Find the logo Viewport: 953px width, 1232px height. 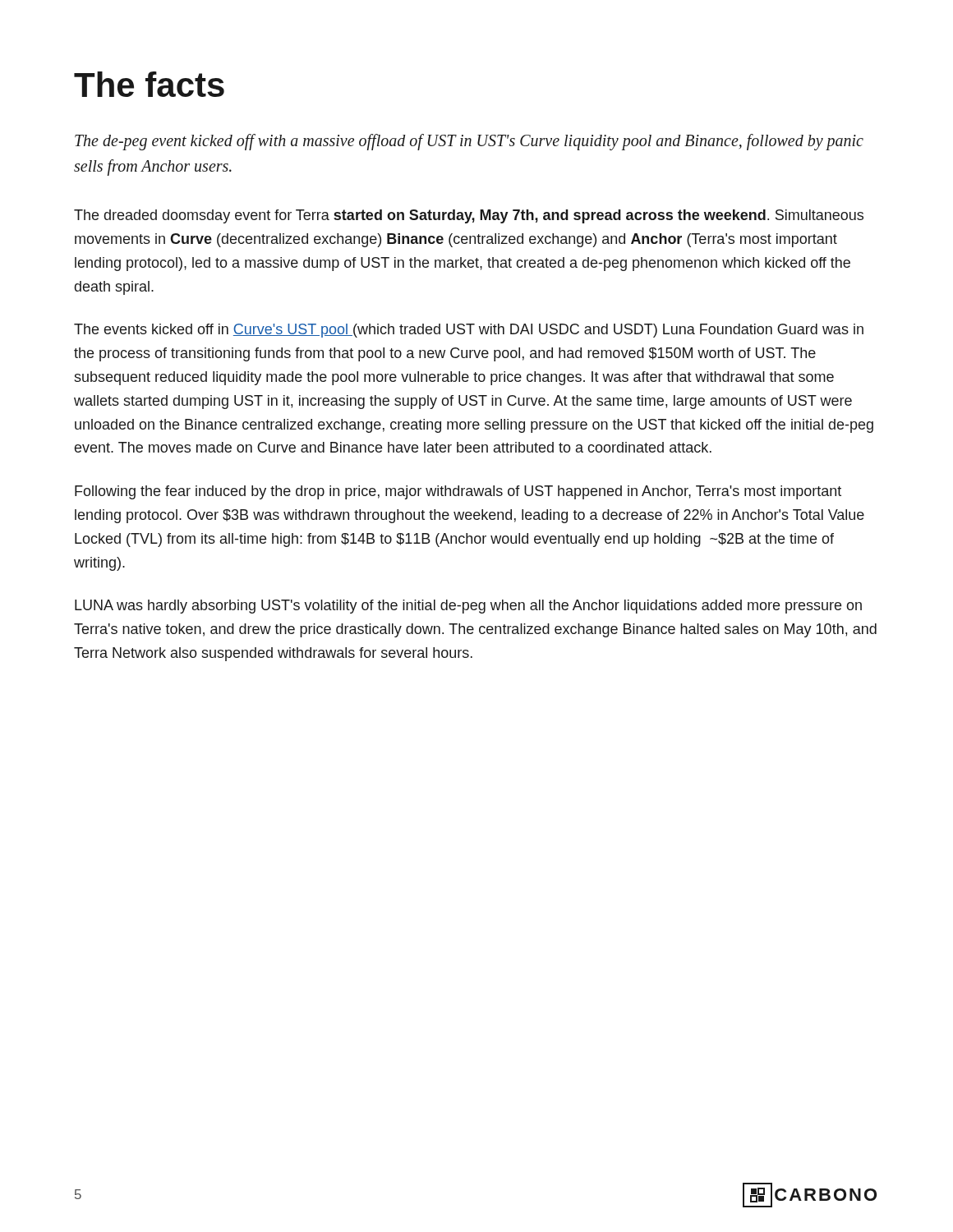click(811, 1195)
